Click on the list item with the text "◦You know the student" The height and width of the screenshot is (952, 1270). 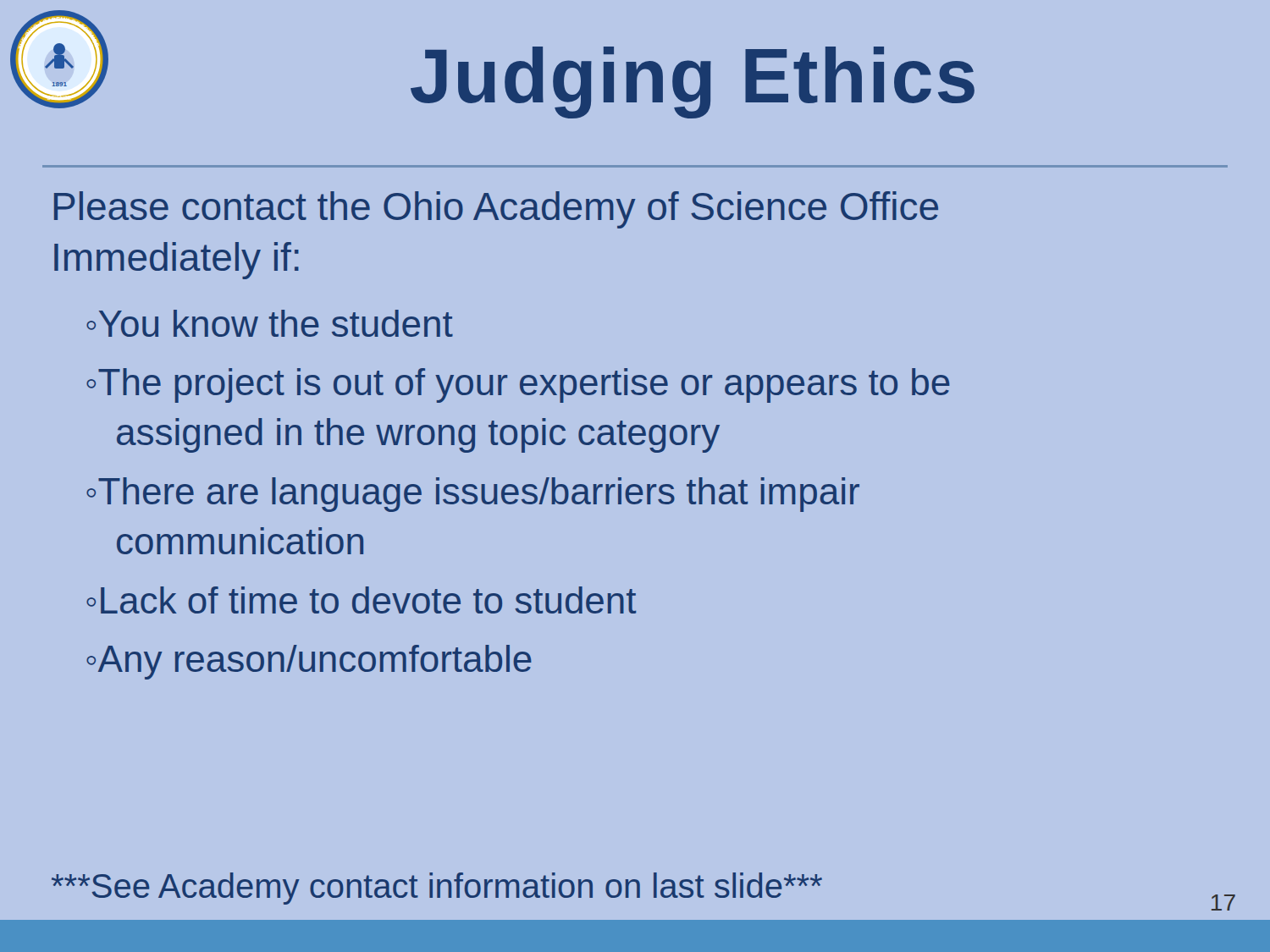pyautogui.click(x=269, y=323)
